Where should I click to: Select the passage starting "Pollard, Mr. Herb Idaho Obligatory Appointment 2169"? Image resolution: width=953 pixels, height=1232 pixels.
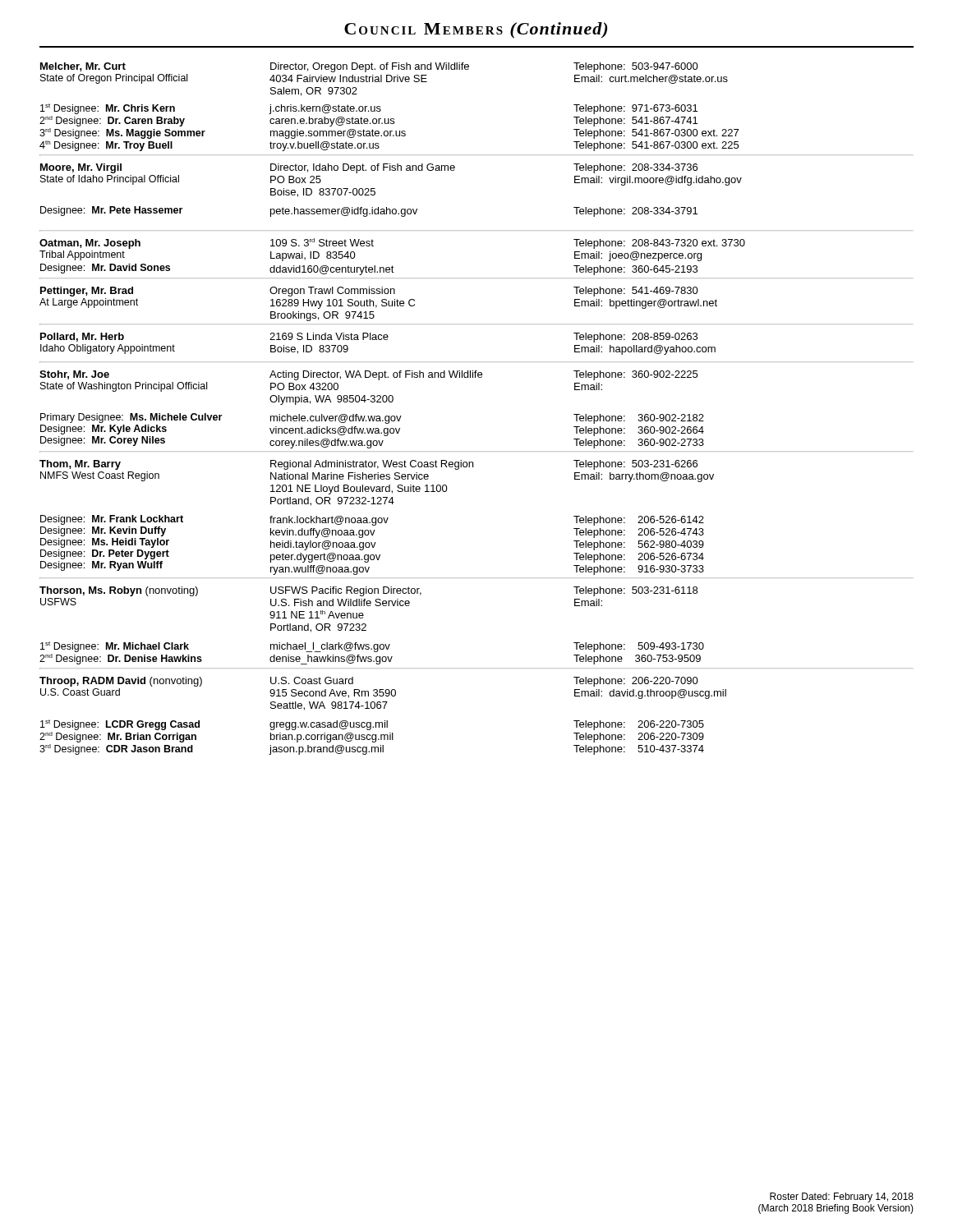tap(369, 338)
